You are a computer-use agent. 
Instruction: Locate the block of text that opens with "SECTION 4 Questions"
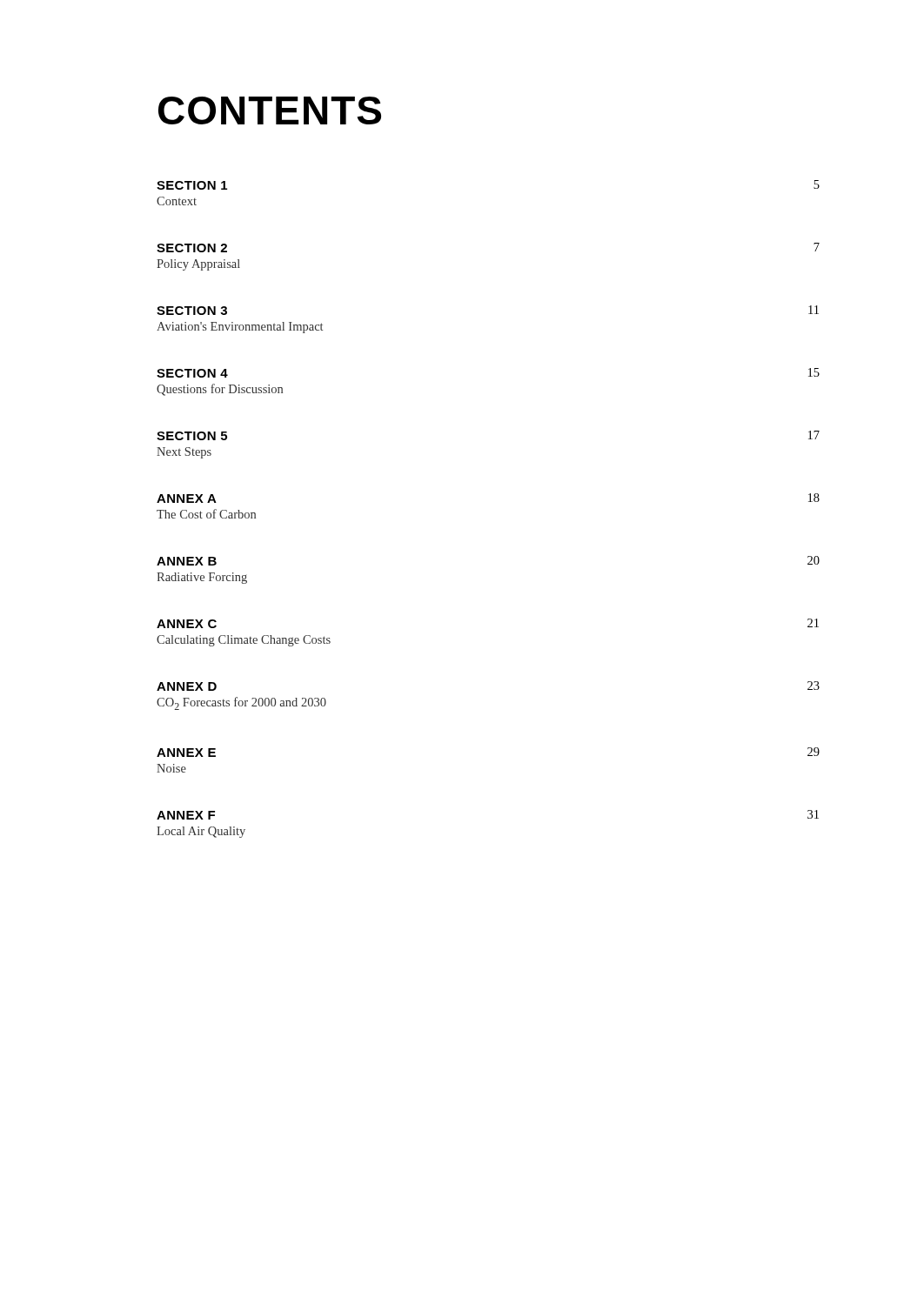coord(194,373)
